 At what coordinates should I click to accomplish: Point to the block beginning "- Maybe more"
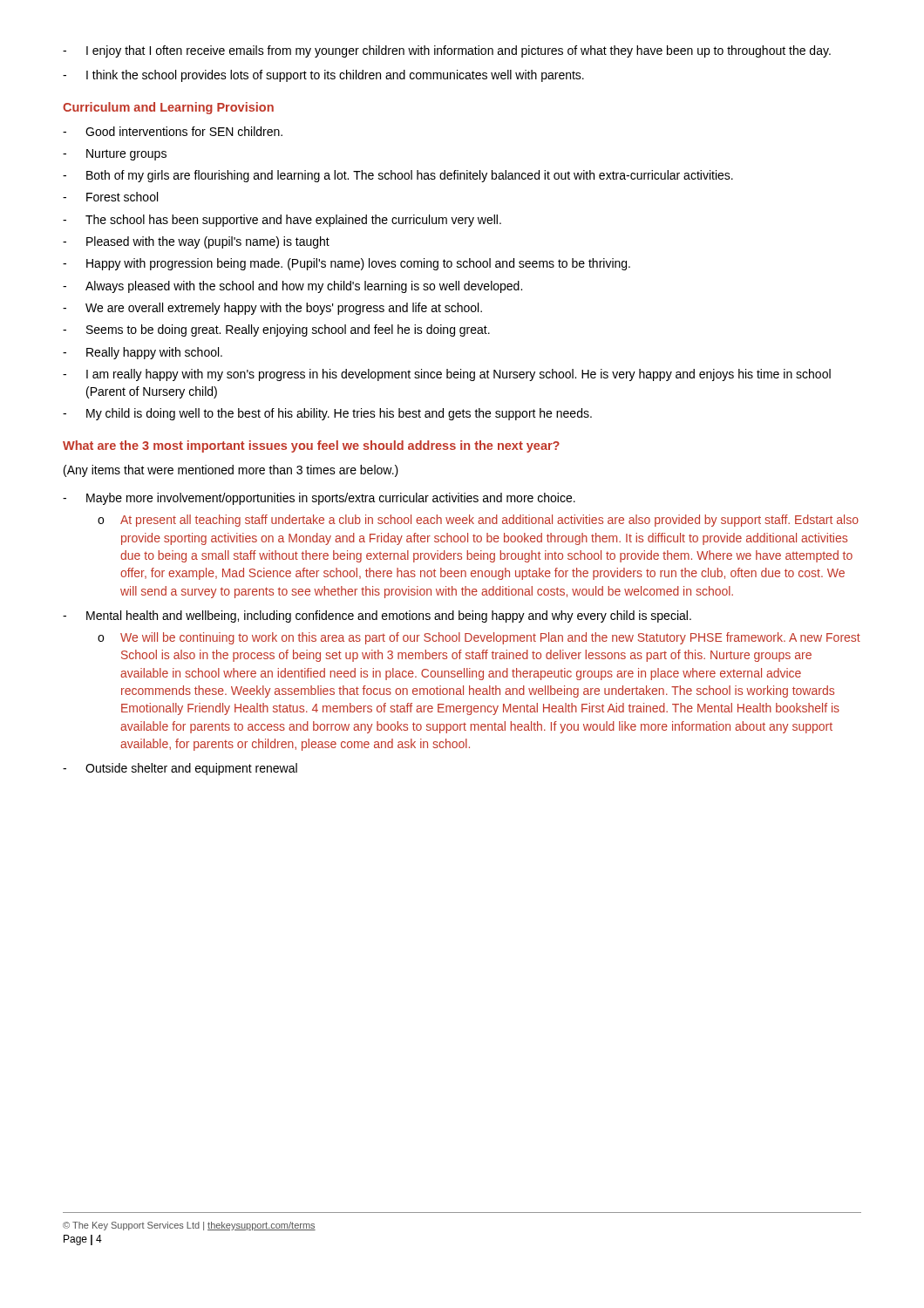(462, 498)
